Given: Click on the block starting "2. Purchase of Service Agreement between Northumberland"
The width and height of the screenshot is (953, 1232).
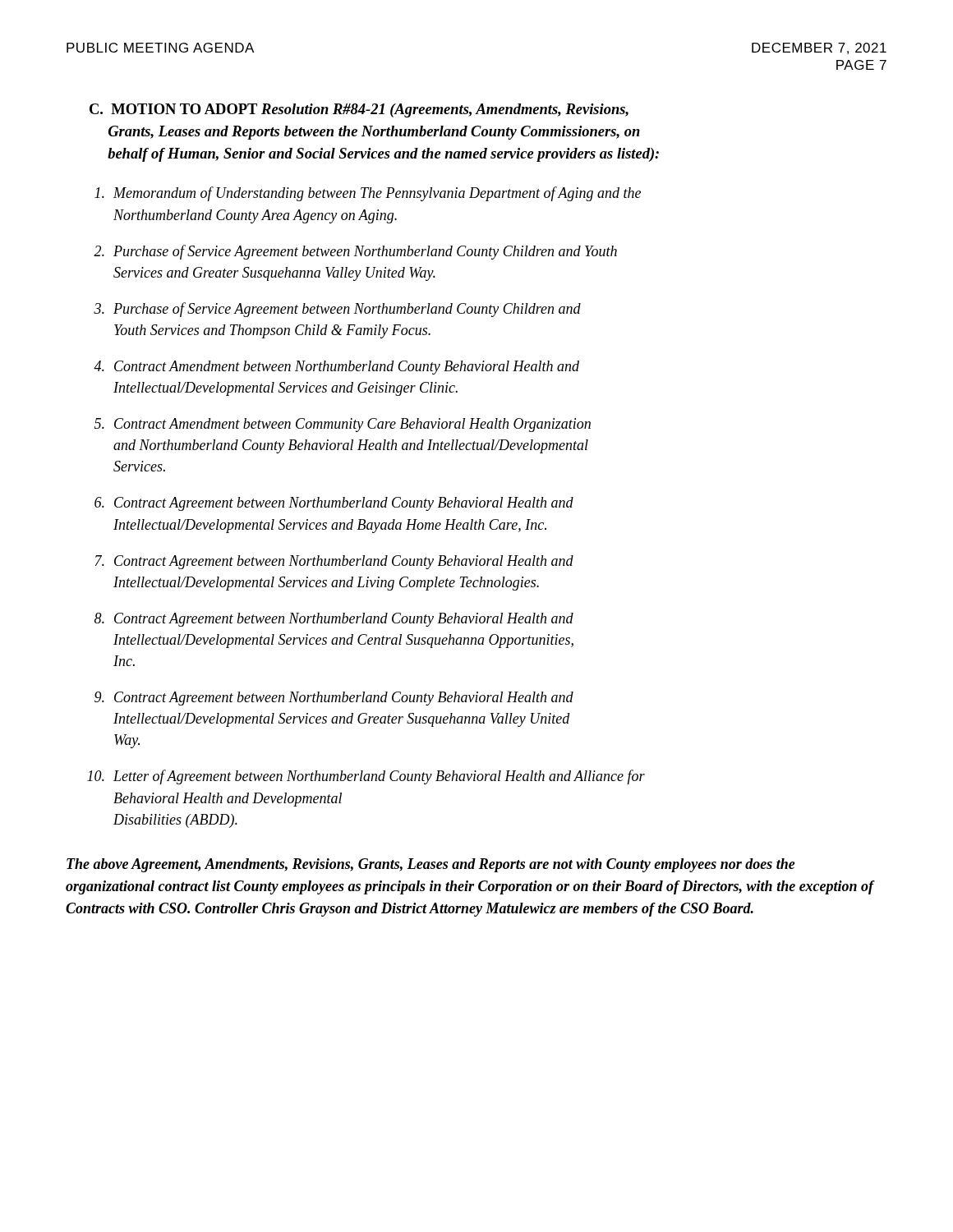Looking at the screenshot, I should (x=342, y=262).
